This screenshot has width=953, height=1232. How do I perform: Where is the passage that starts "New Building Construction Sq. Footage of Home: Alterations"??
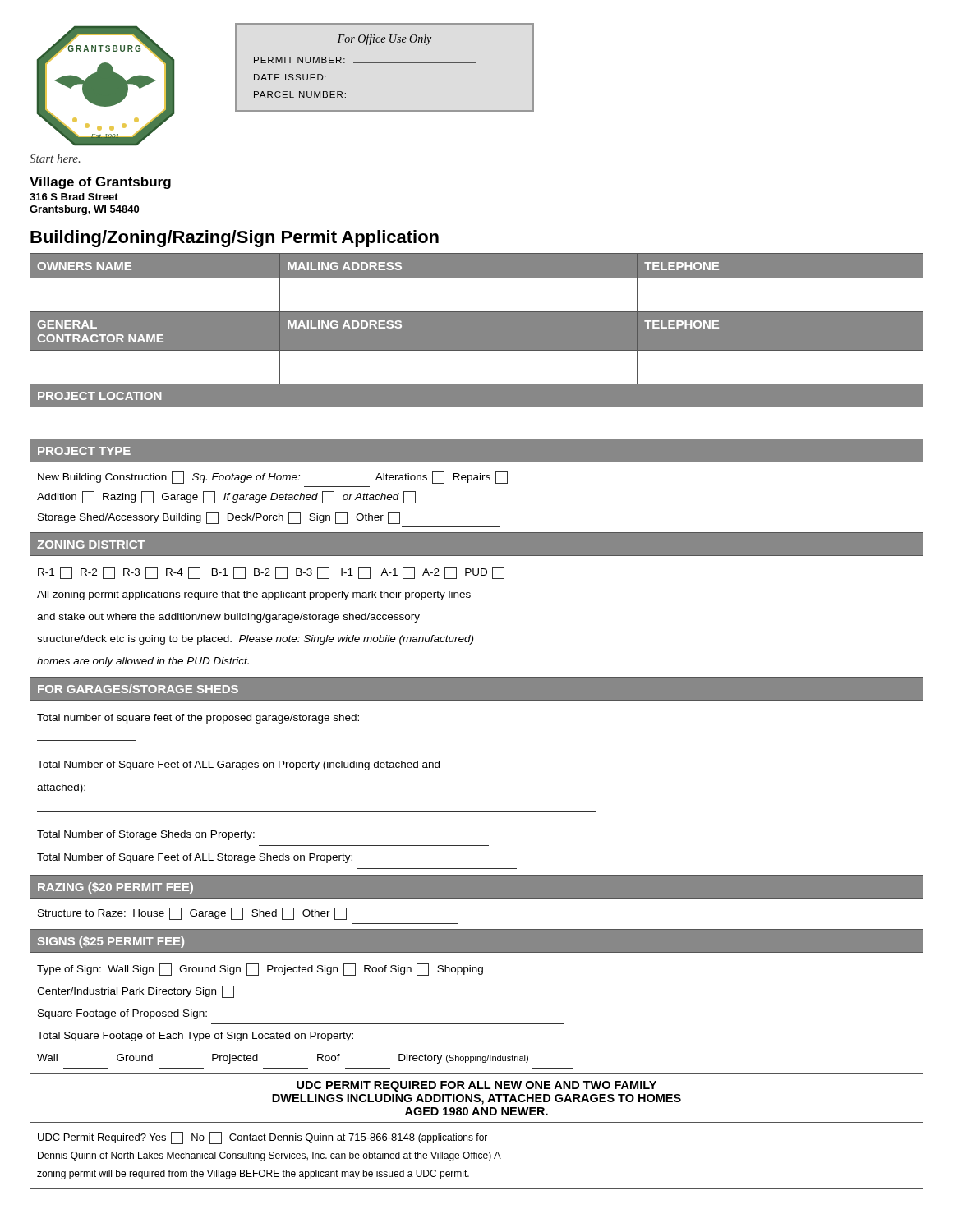pos(476,497)
